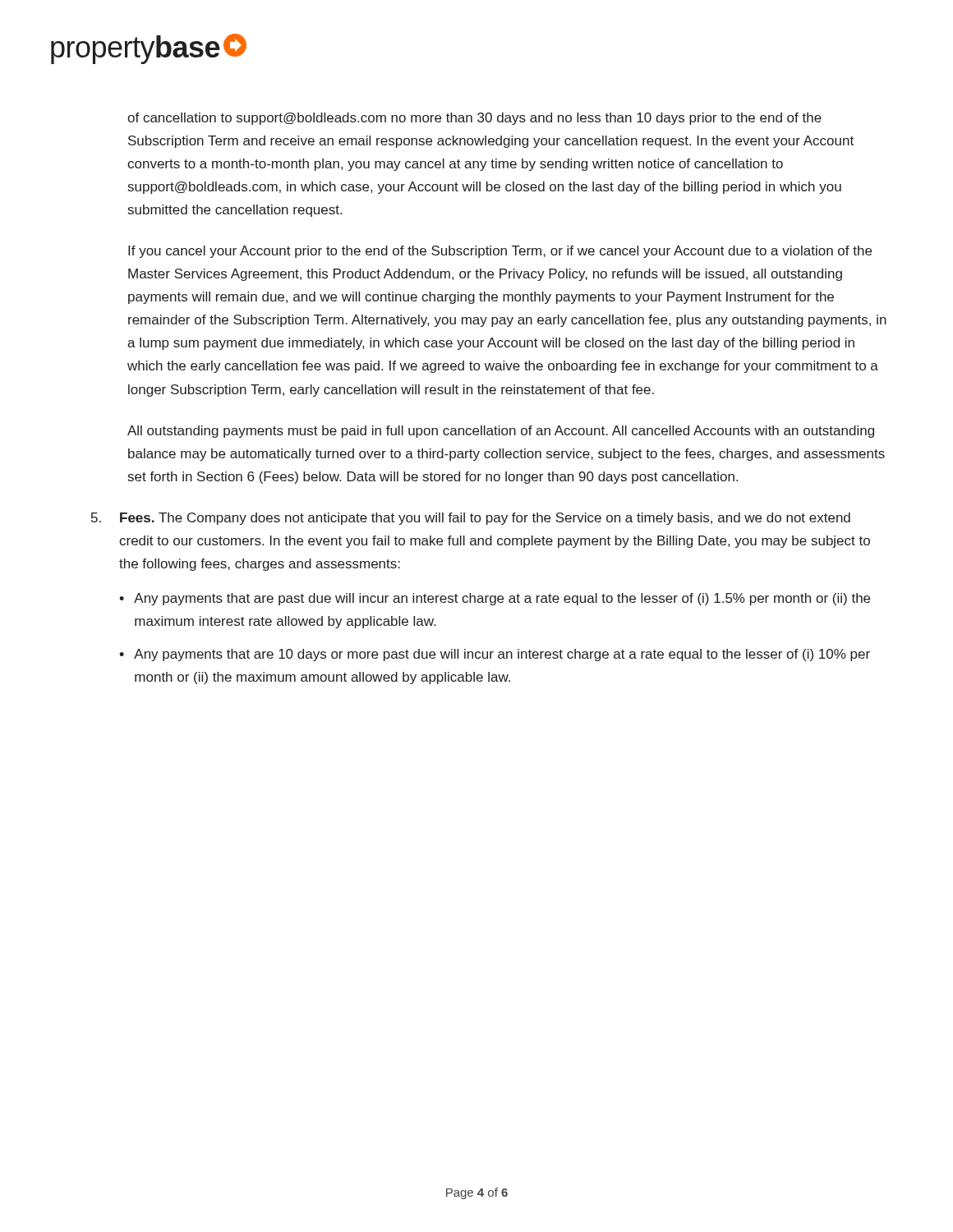953x1232 pixels.
Task: Point to the block beginning "Any payments that are 10 days"
Action: 511,666
